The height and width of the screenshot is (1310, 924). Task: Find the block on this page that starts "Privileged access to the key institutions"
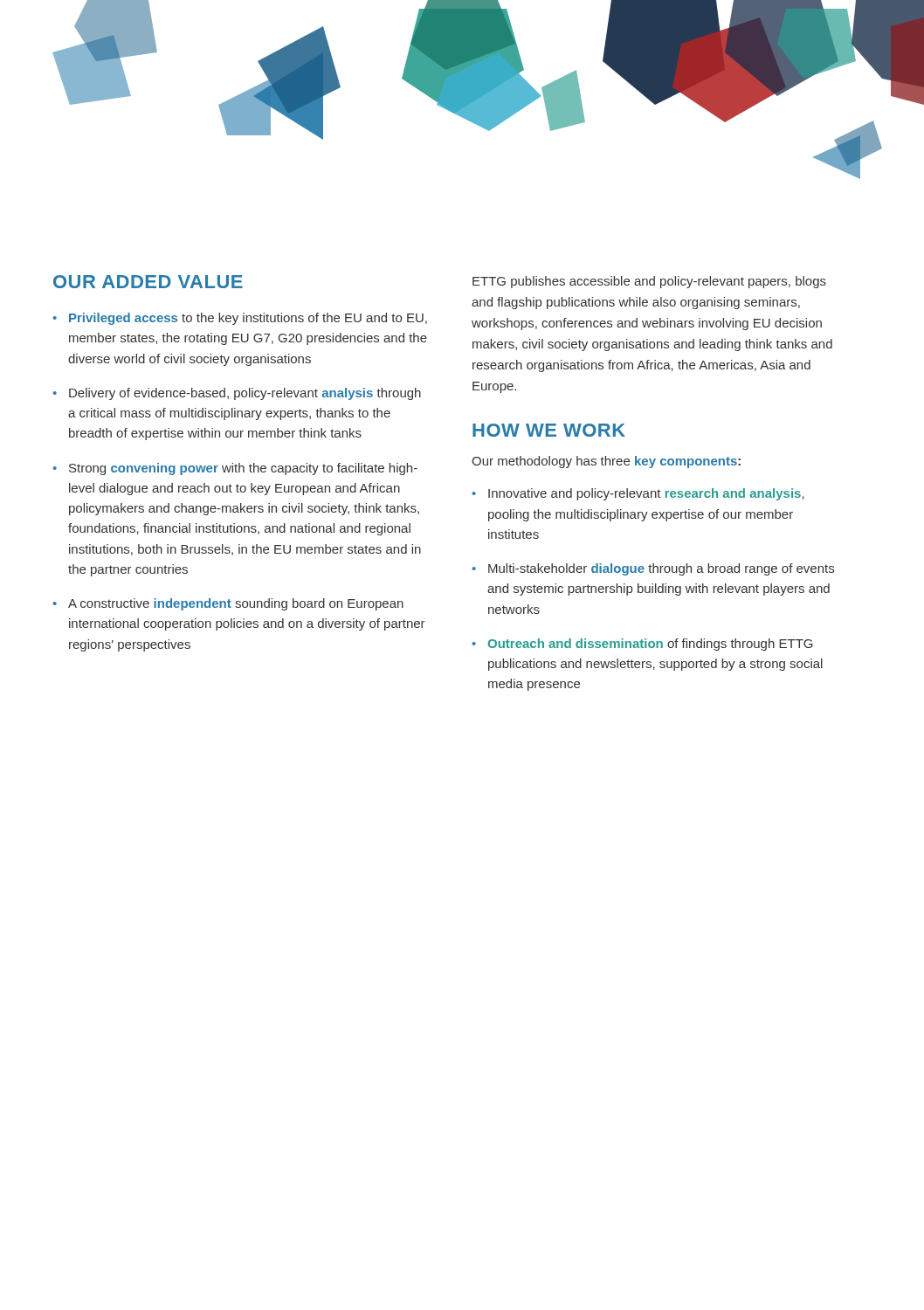click(x=248, y=338)
